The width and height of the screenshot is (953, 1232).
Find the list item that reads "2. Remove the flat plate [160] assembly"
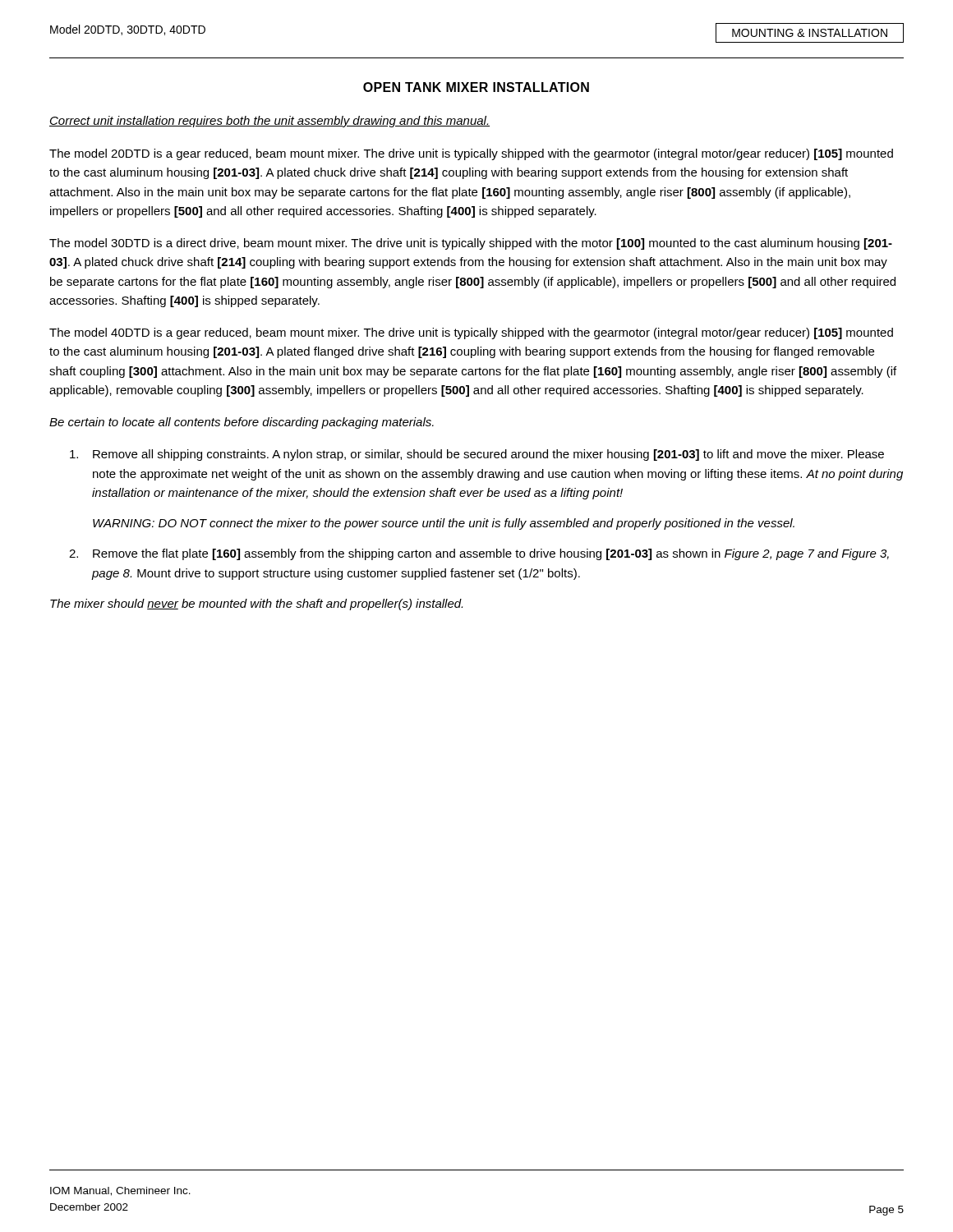click(486, 563)
